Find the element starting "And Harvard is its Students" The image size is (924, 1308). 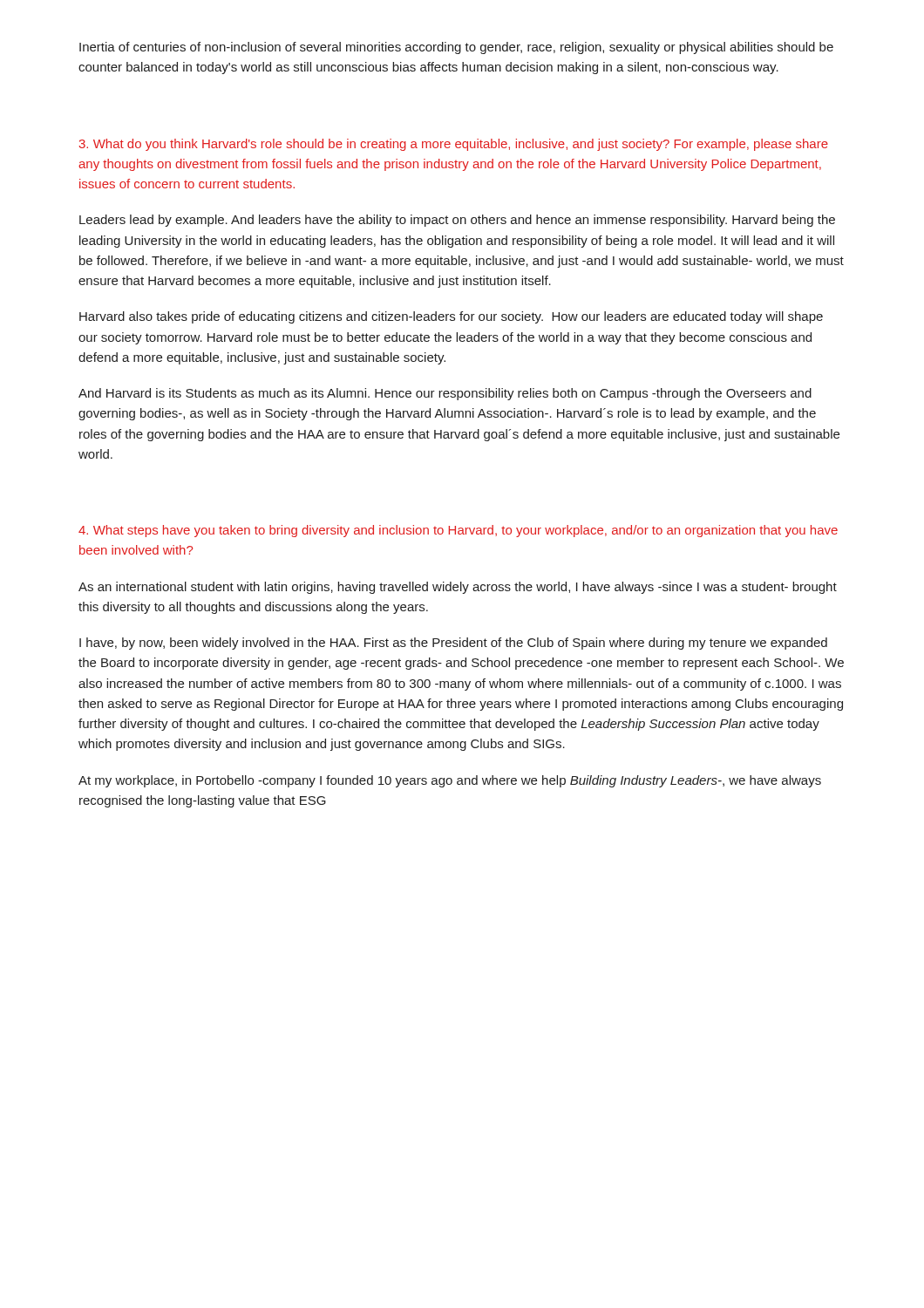459,423
